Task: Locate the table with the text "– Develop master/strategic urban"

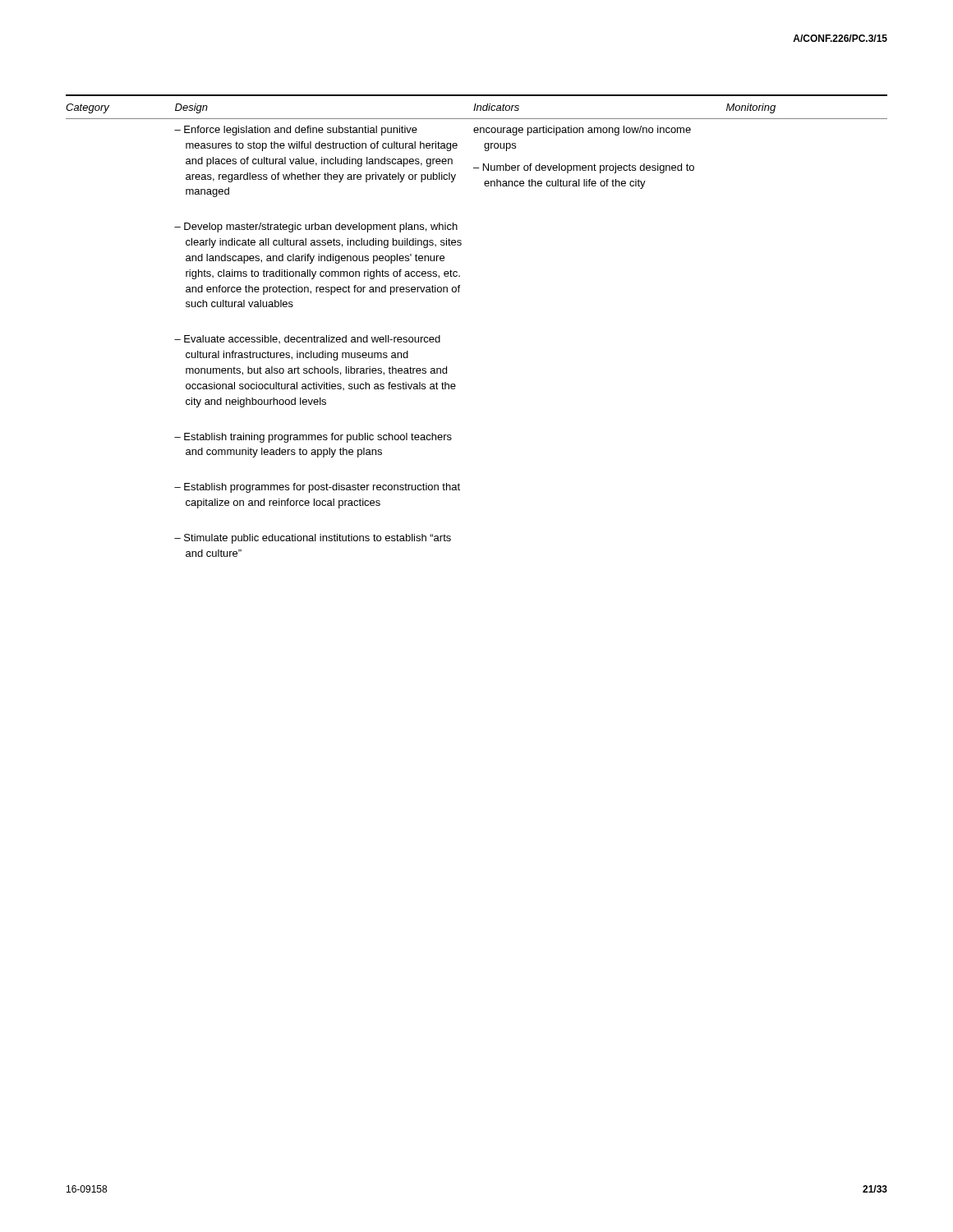Action: pyautogui.click(x=476, y=336)
